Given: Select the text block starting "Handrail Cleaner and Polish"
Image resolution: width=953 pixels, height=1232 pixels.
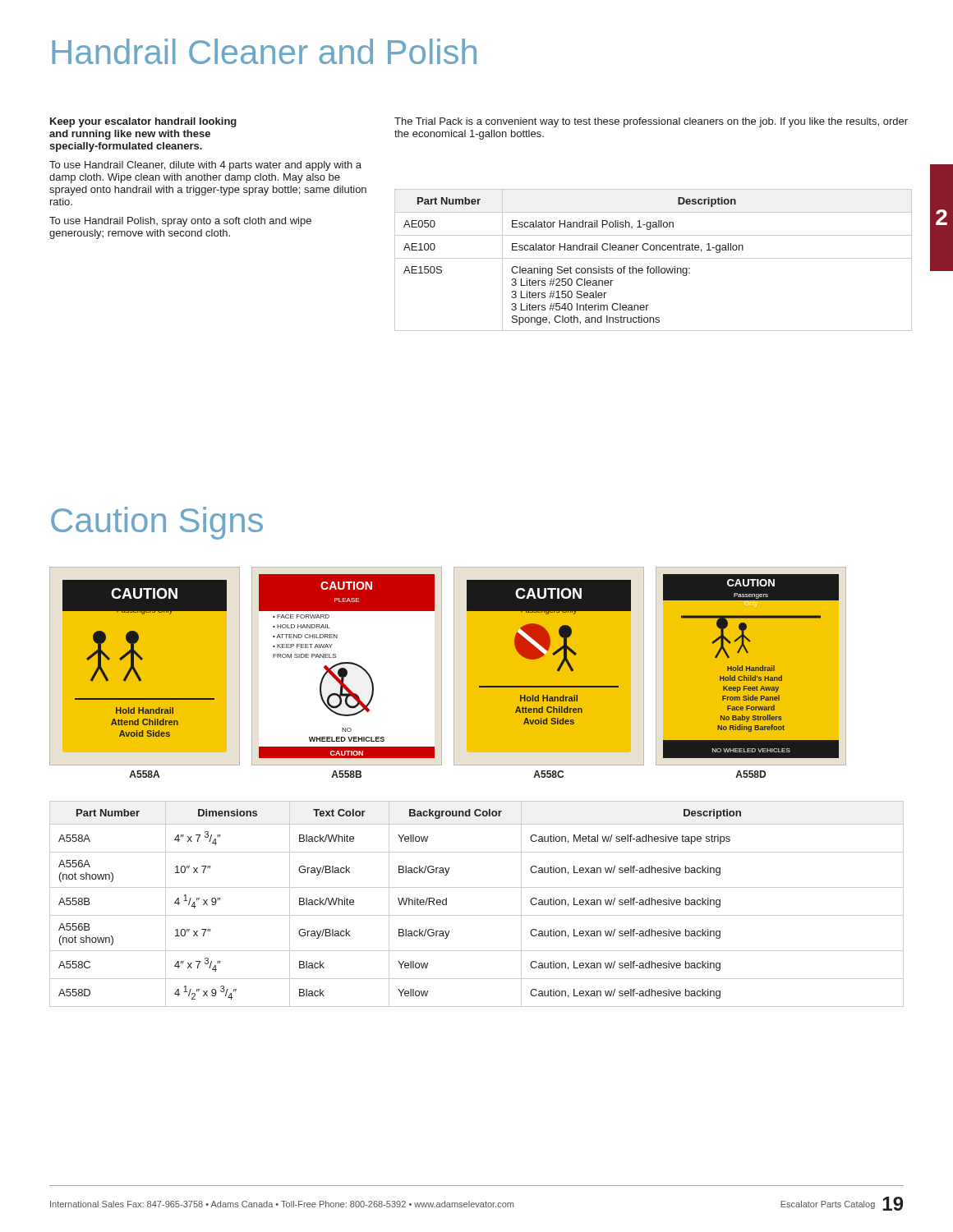Looking at the screenshot, I should [264, 53].
